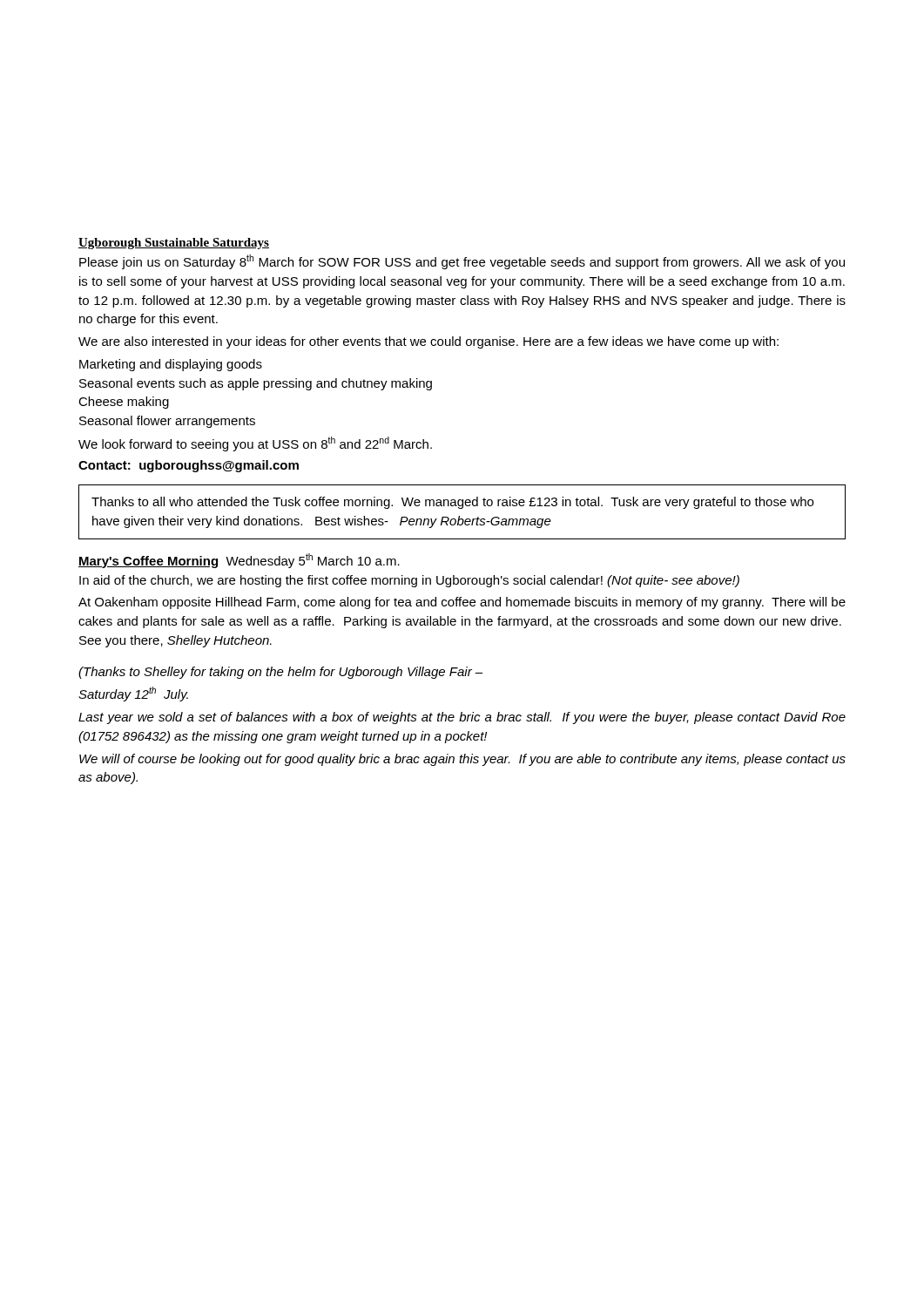Click the passage that begins "Thanks to all who attended the Tusk"
Image resolution: width=924 pixels, height=1307 pixels.
click(453, 511)
